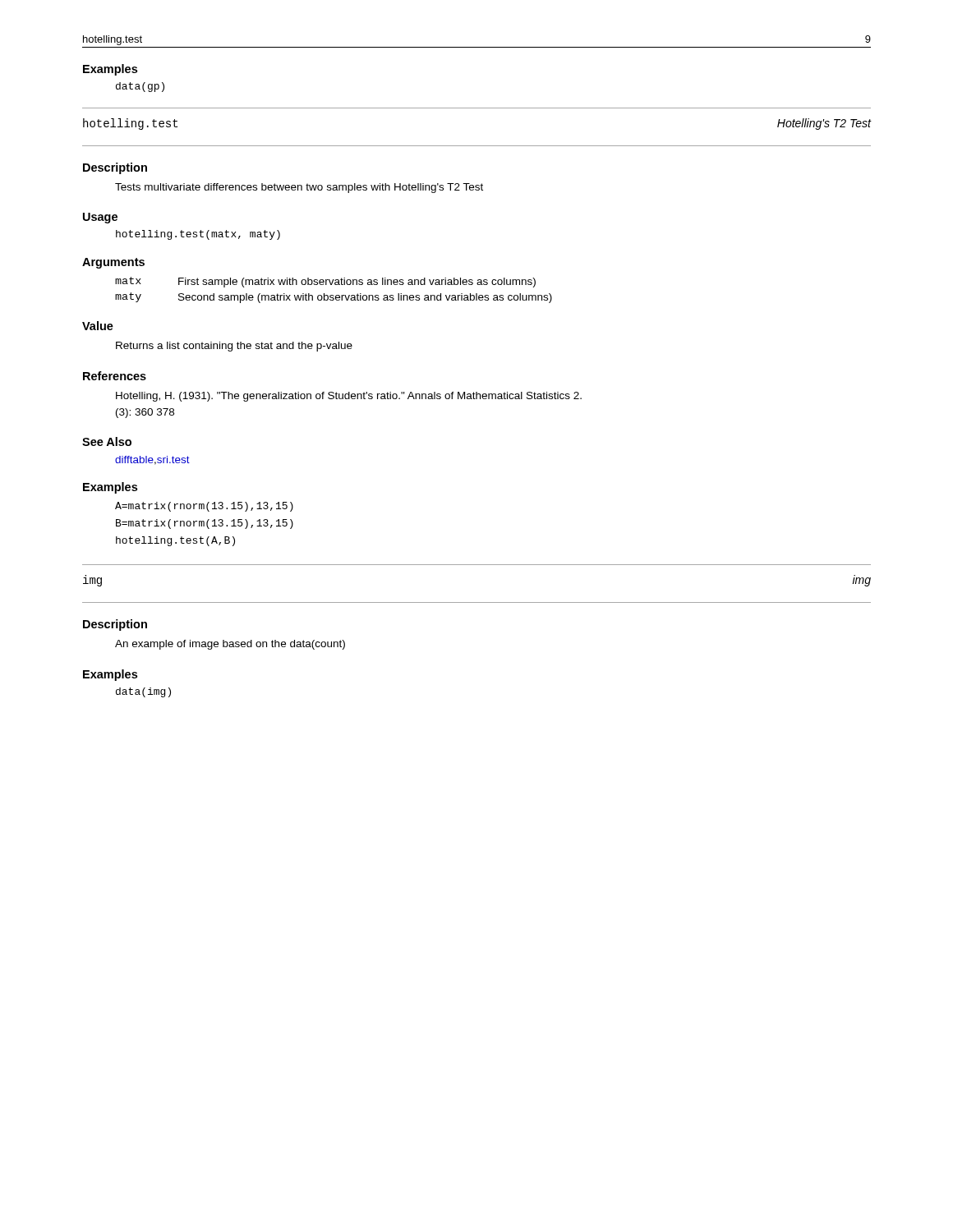Image resolution: width=953 pixels, height=1232 pixels.
Task: Navigate to the block starting "hotelling.test(matx, maty)"
Action: click(198, 235)
